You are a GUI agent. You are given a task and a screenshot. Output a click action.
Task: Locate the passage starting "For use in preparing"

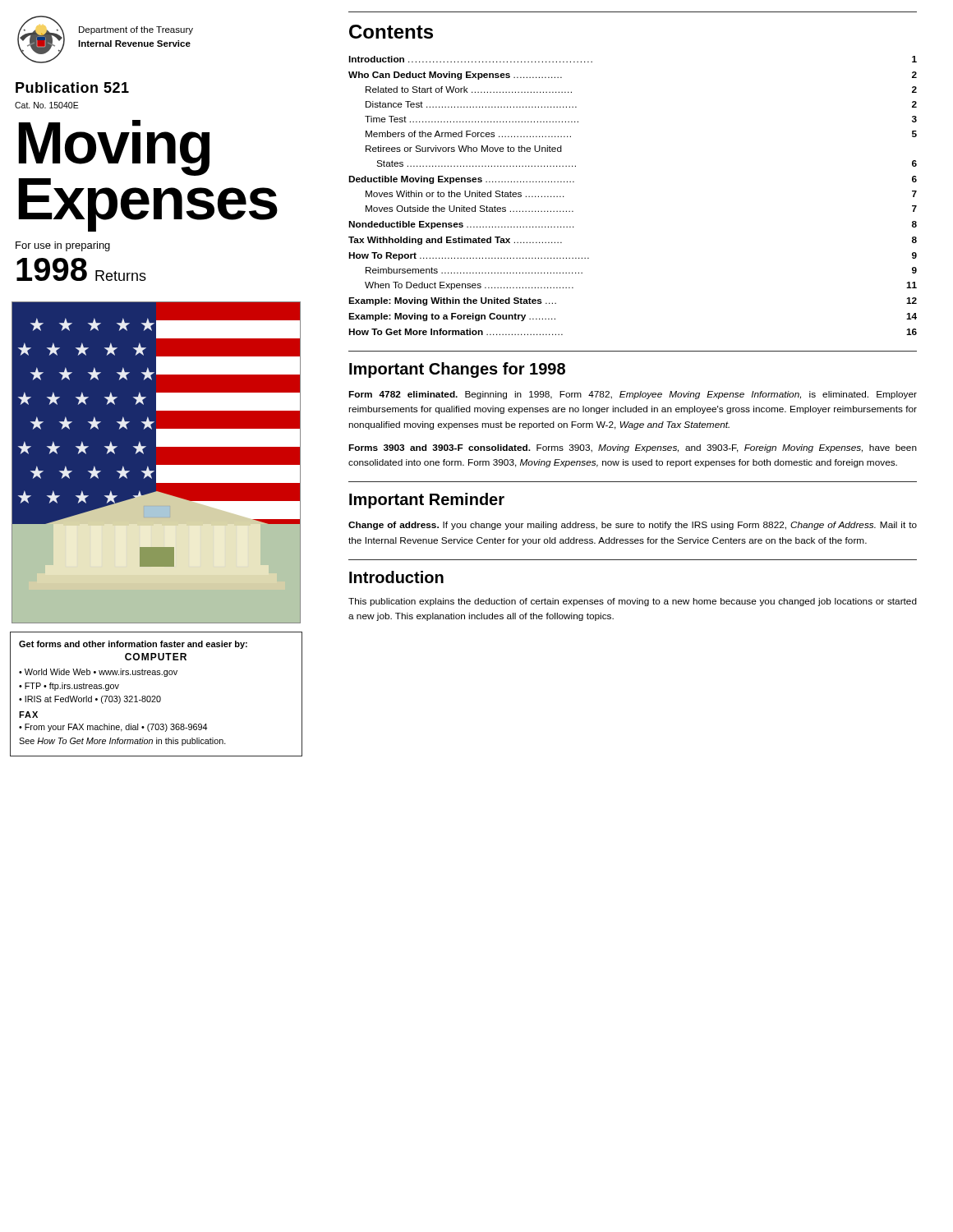pyautogui.click(x=63, y=245)
